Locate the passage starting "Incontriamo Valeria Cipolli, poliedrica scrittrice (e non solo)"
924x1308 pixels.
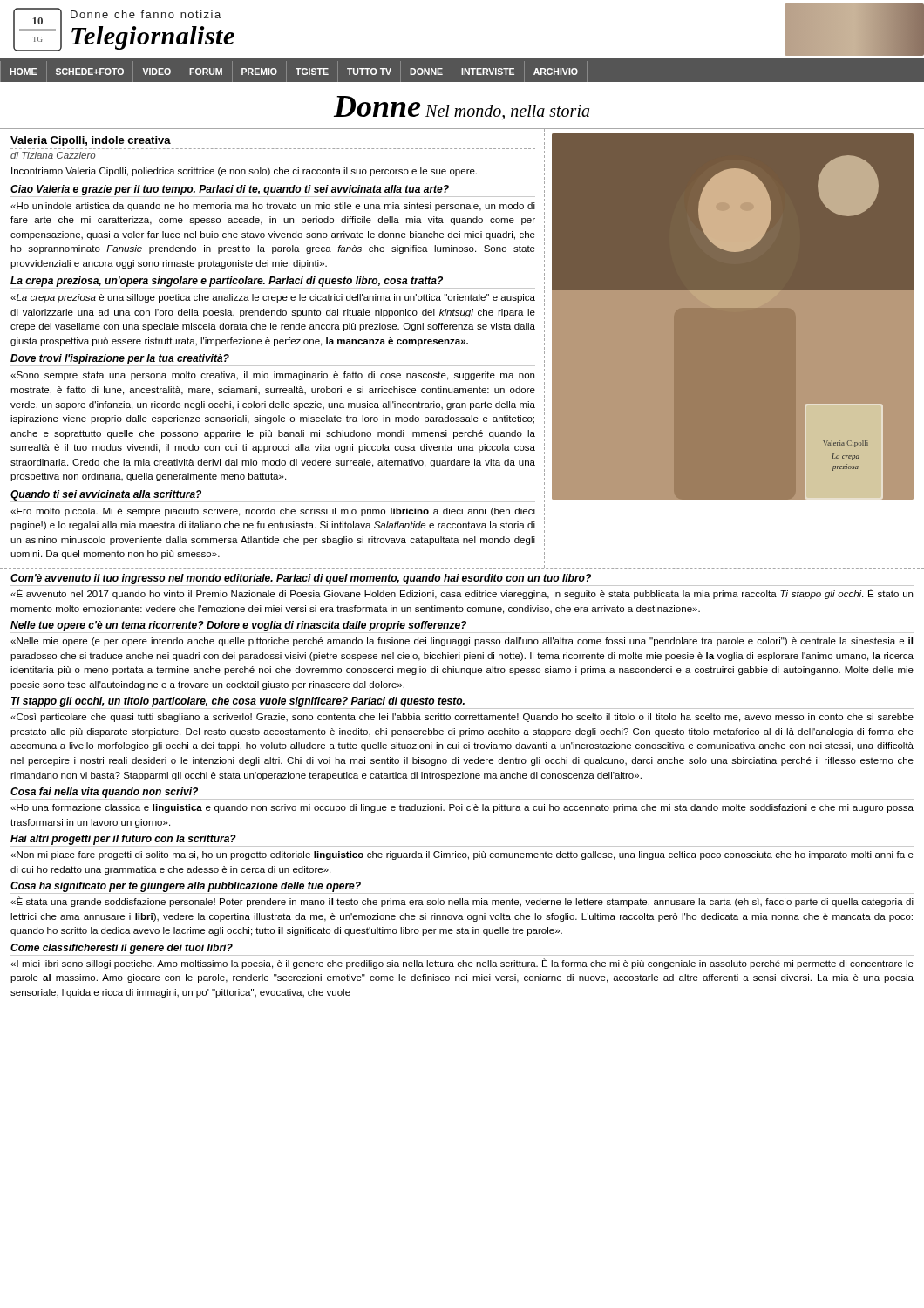244,171
